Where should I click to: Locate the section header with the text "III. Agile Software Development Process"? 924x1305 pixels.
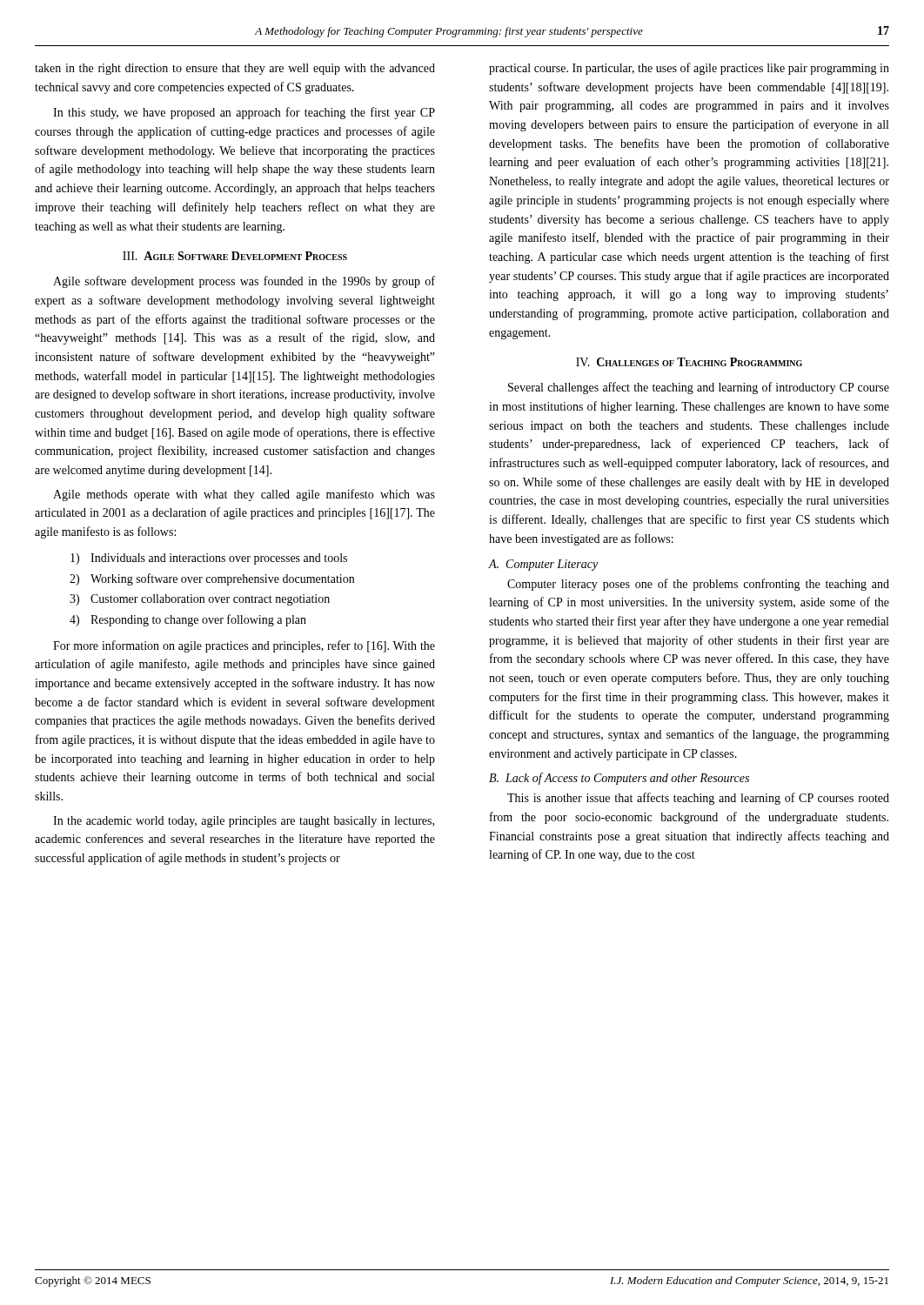coord(235,256)
